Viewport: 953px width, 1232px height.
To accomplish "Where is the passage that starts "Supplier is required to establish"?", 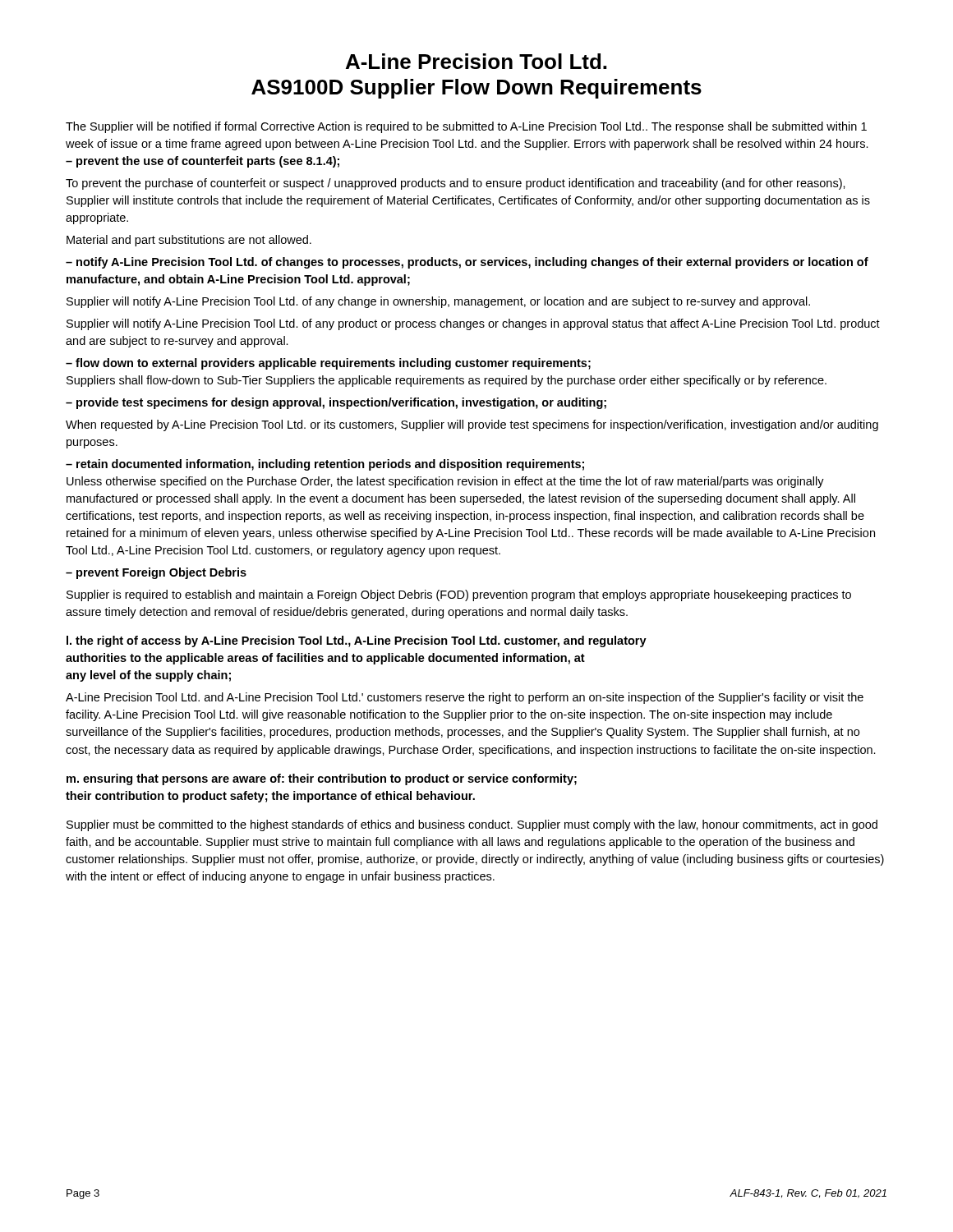I will pos(476,604).
